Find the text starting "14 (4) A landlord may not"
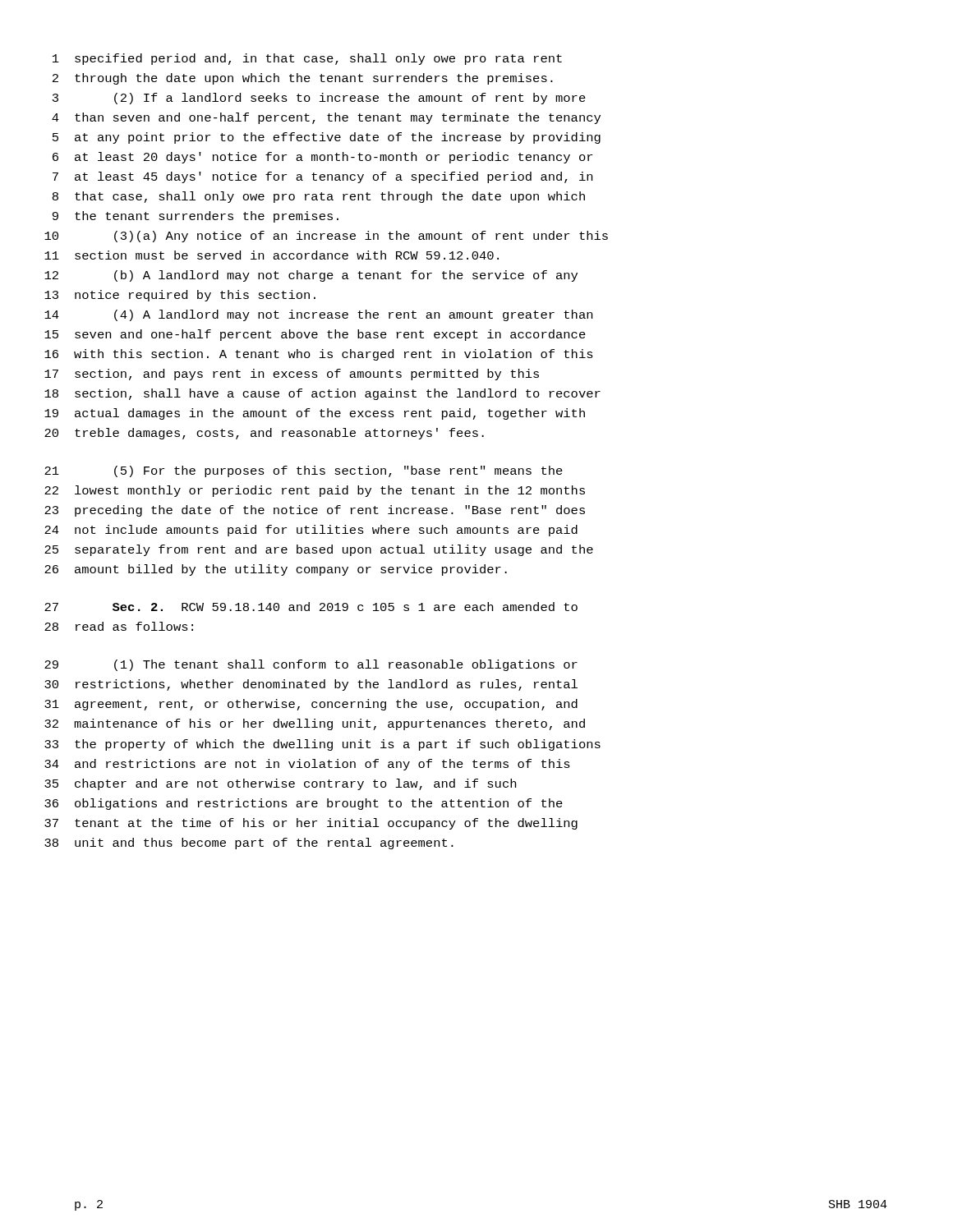 (x=476, y=316)
